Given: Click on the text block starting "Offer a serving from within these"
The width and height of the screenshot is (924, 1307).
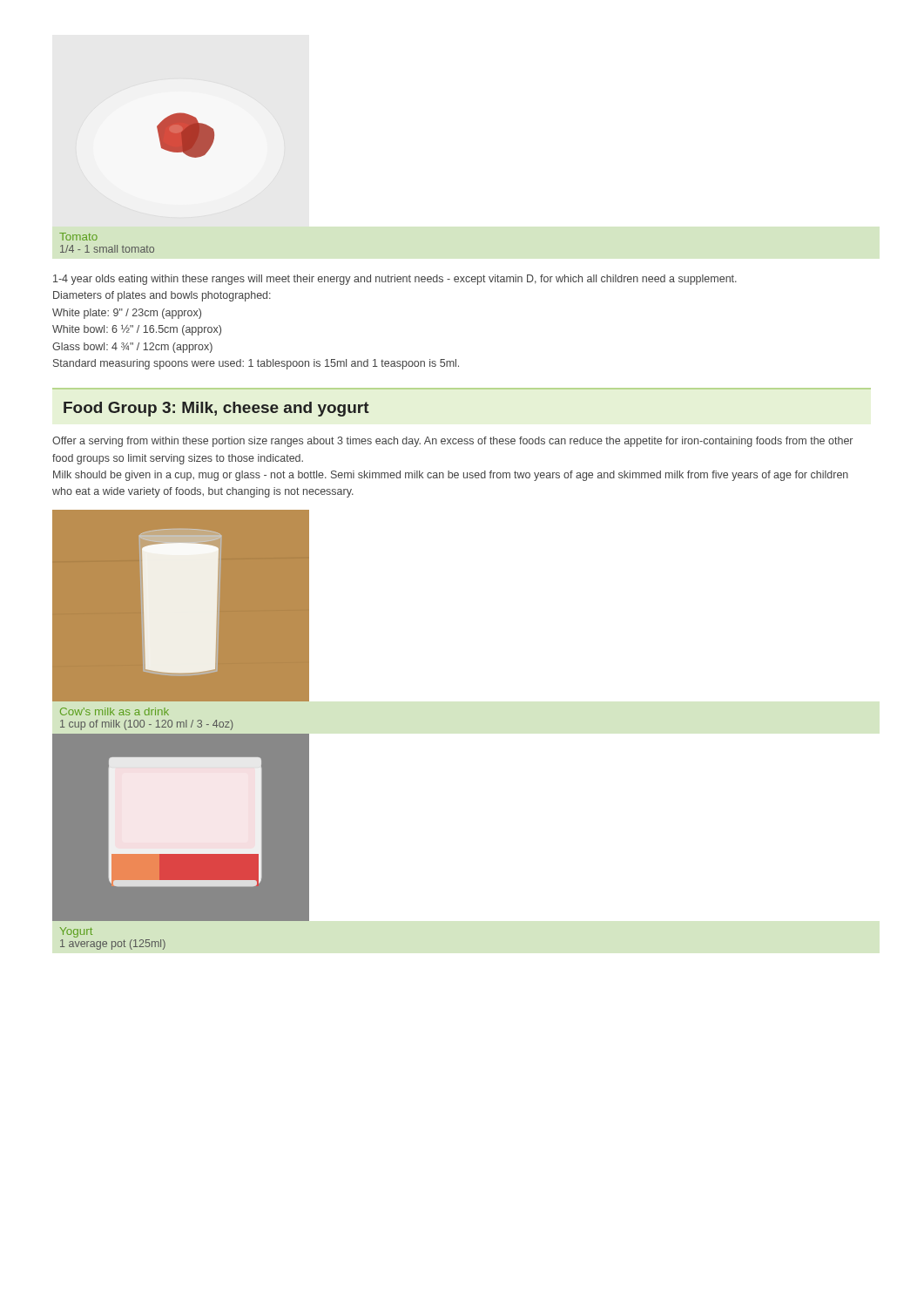Looking at the screenshot, I should pyautogui.click(x=453, y=466).
